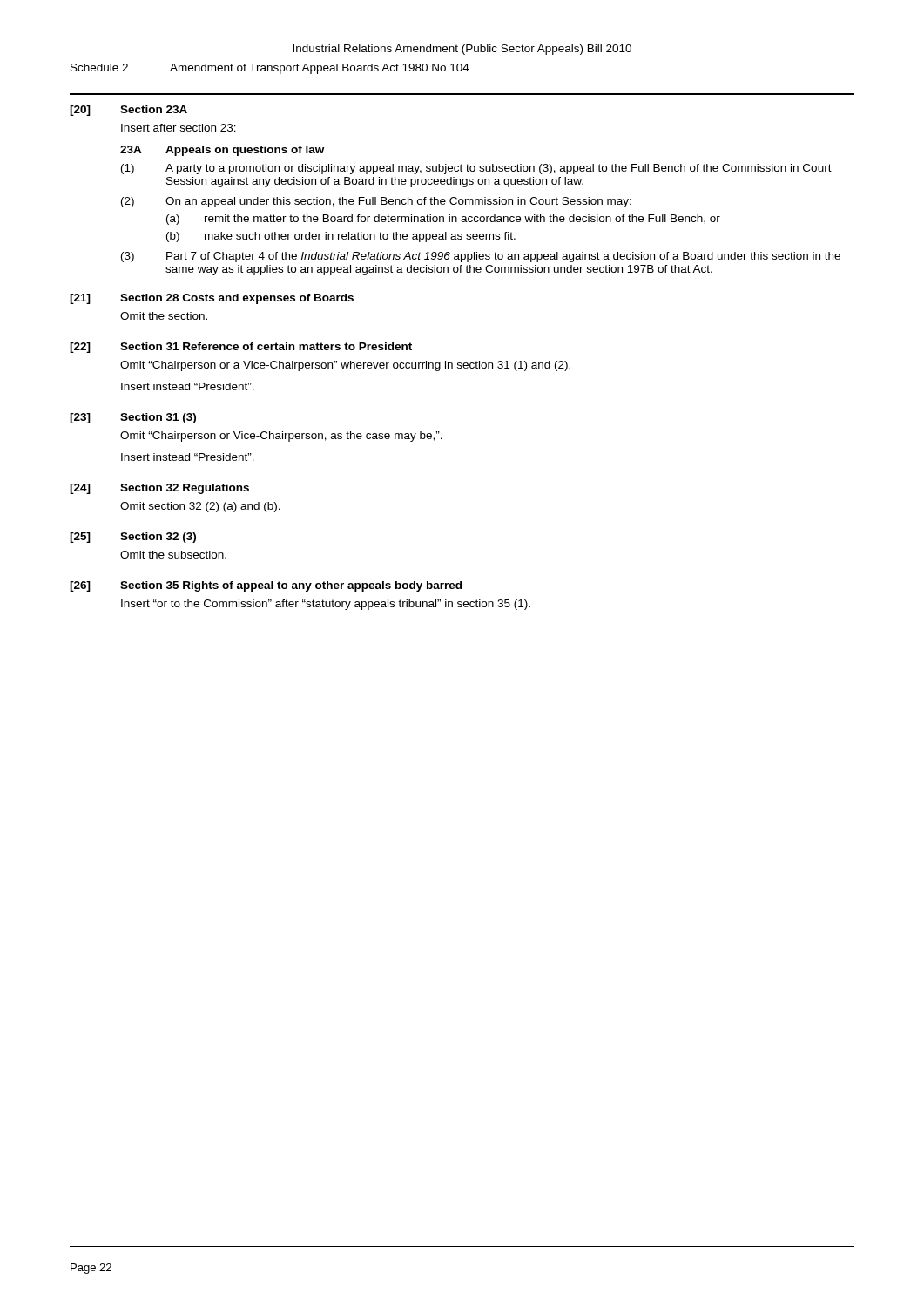The width and height of the screenshot is (924, 1307).
Task: Select the element starting "(b) make such"
Action: [x=510, y=236]
